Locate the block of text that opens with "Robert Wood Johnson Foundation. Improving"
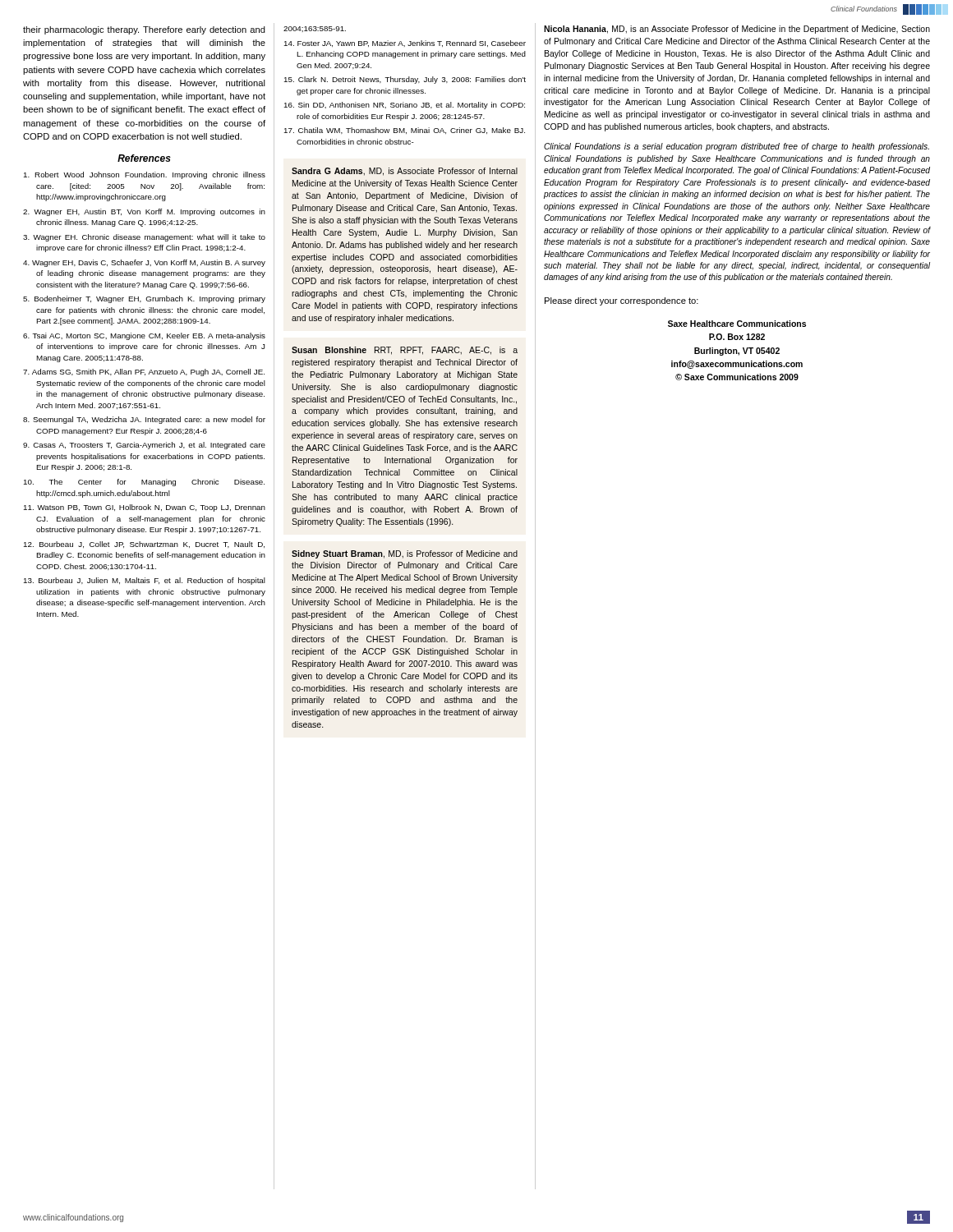953x1232 pixels. point(144,186)
